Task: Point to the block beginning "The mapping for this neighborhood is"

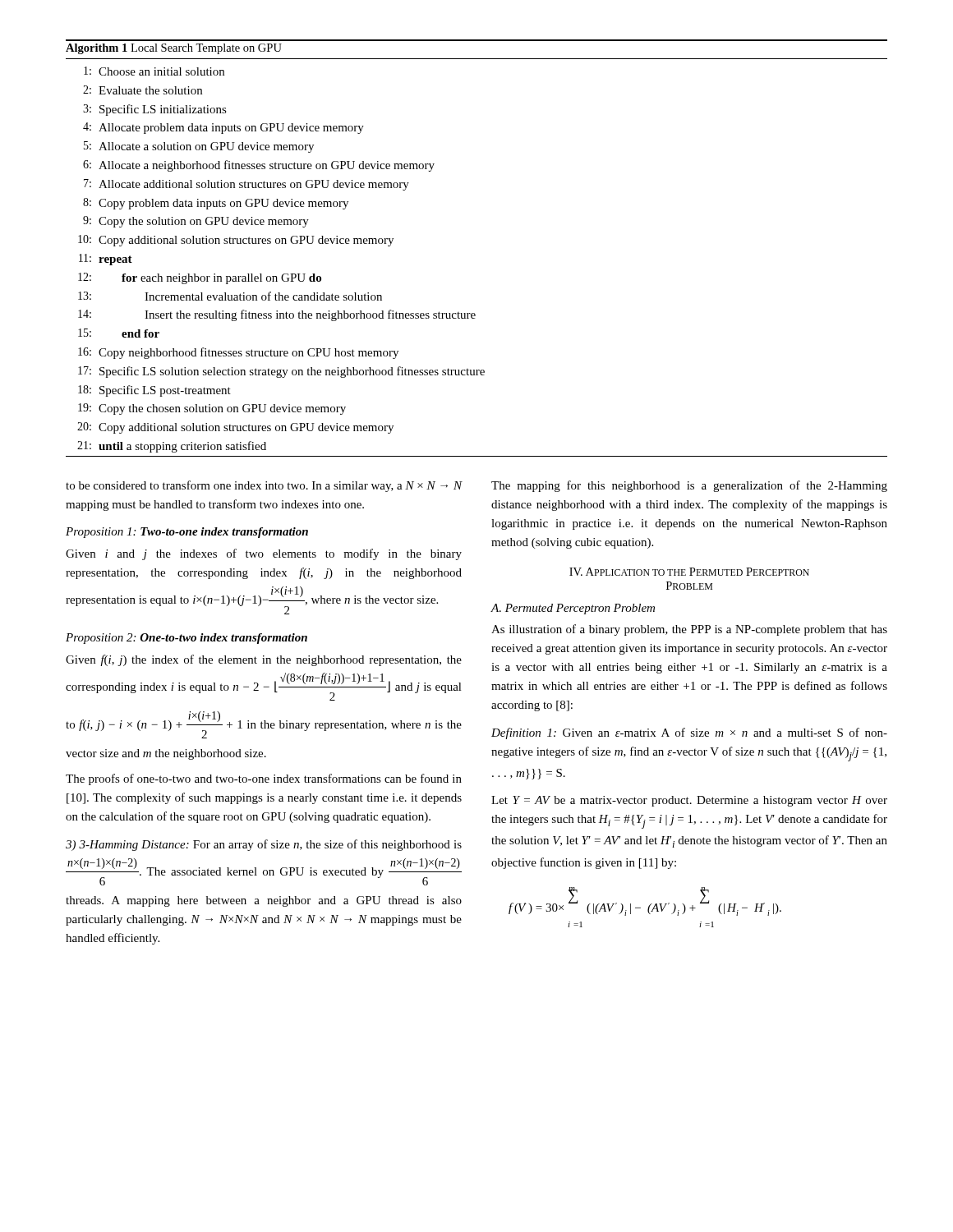Action: coord(689,514)
